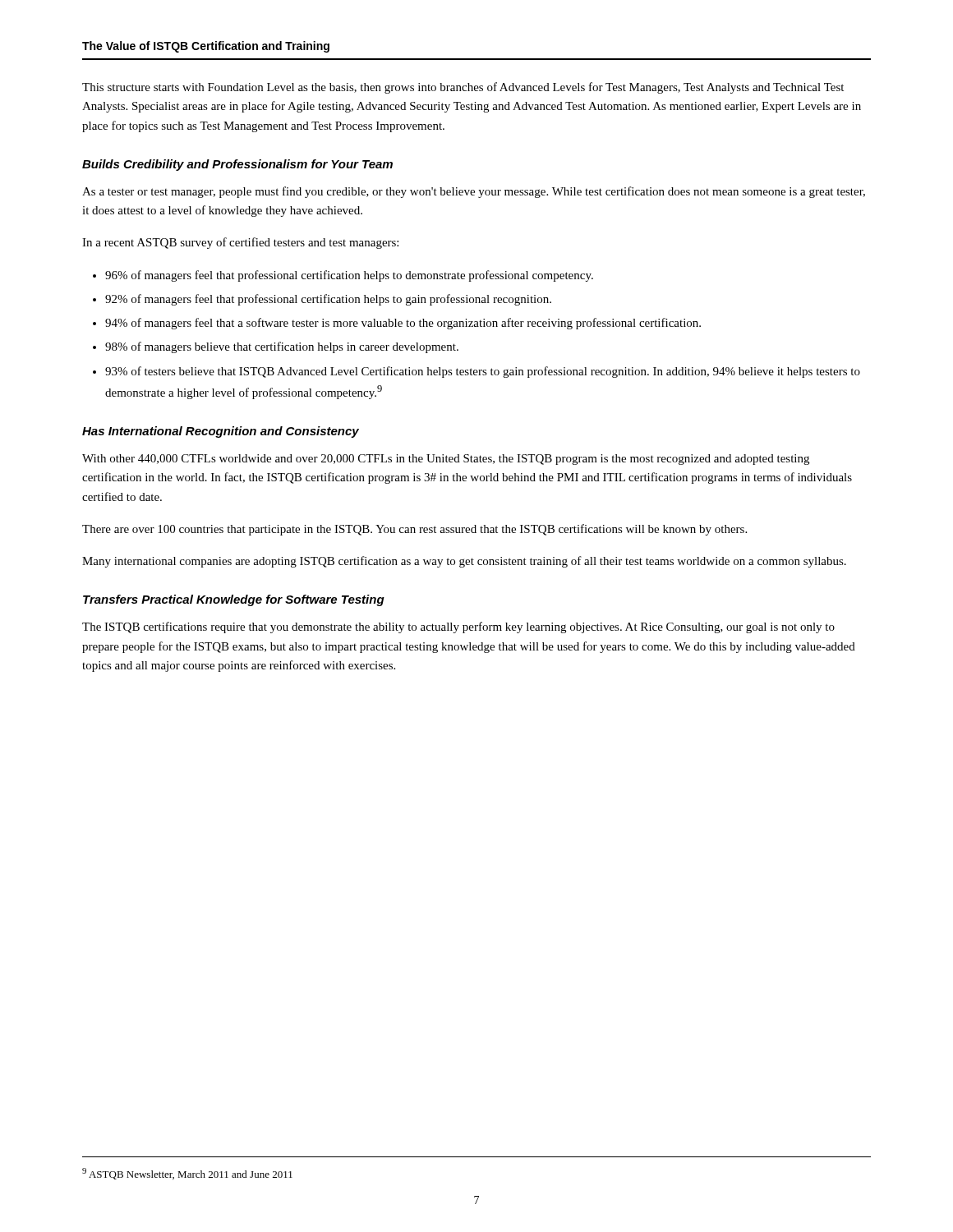Locate the block of text that opens with "96% of managers feel that professional certification helps"
Screen dimensions: 1232x953
click(x=349, y=275)
